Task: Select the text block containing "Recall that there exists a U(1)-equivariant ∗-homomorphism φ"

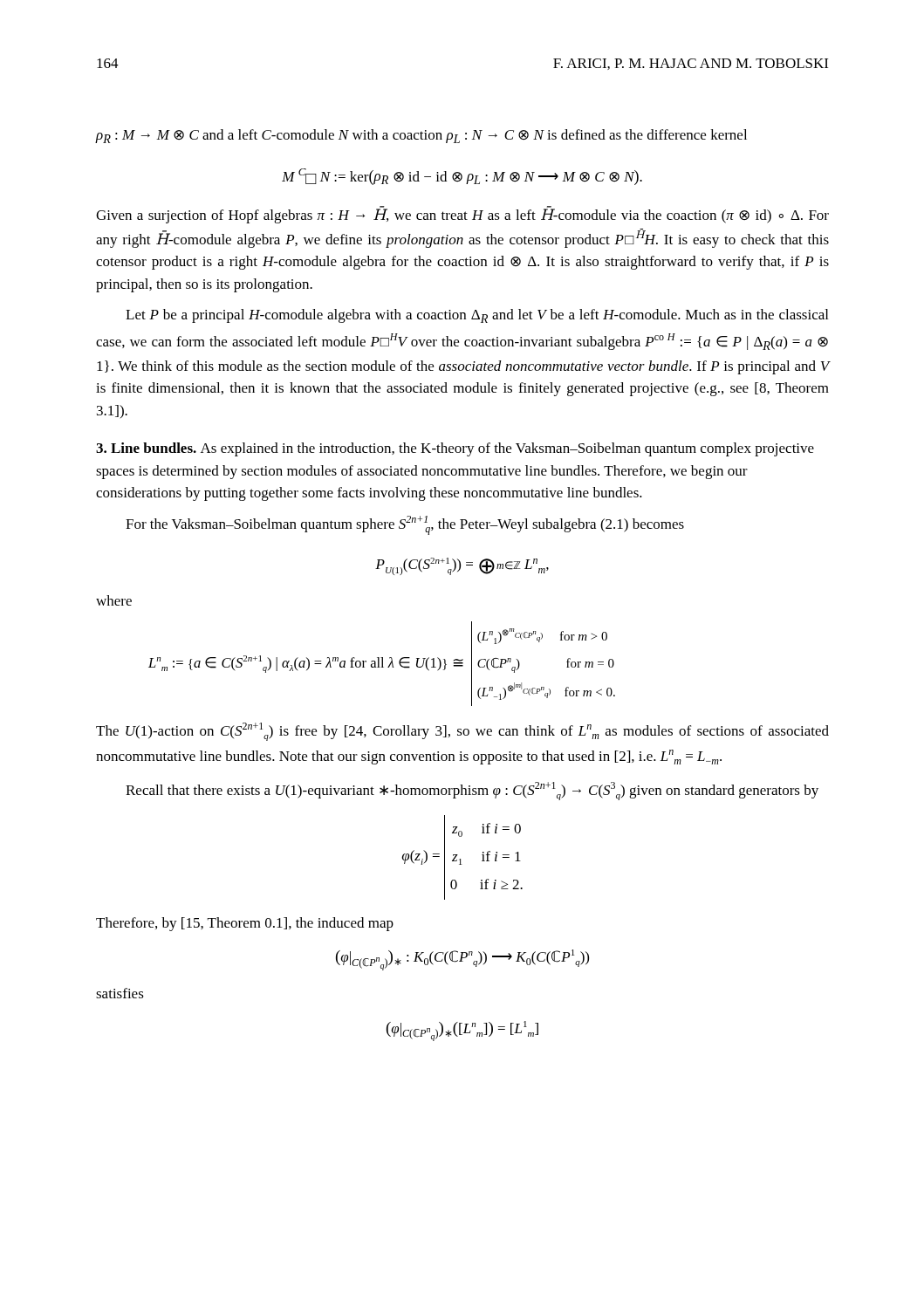Action: (472, 790)
